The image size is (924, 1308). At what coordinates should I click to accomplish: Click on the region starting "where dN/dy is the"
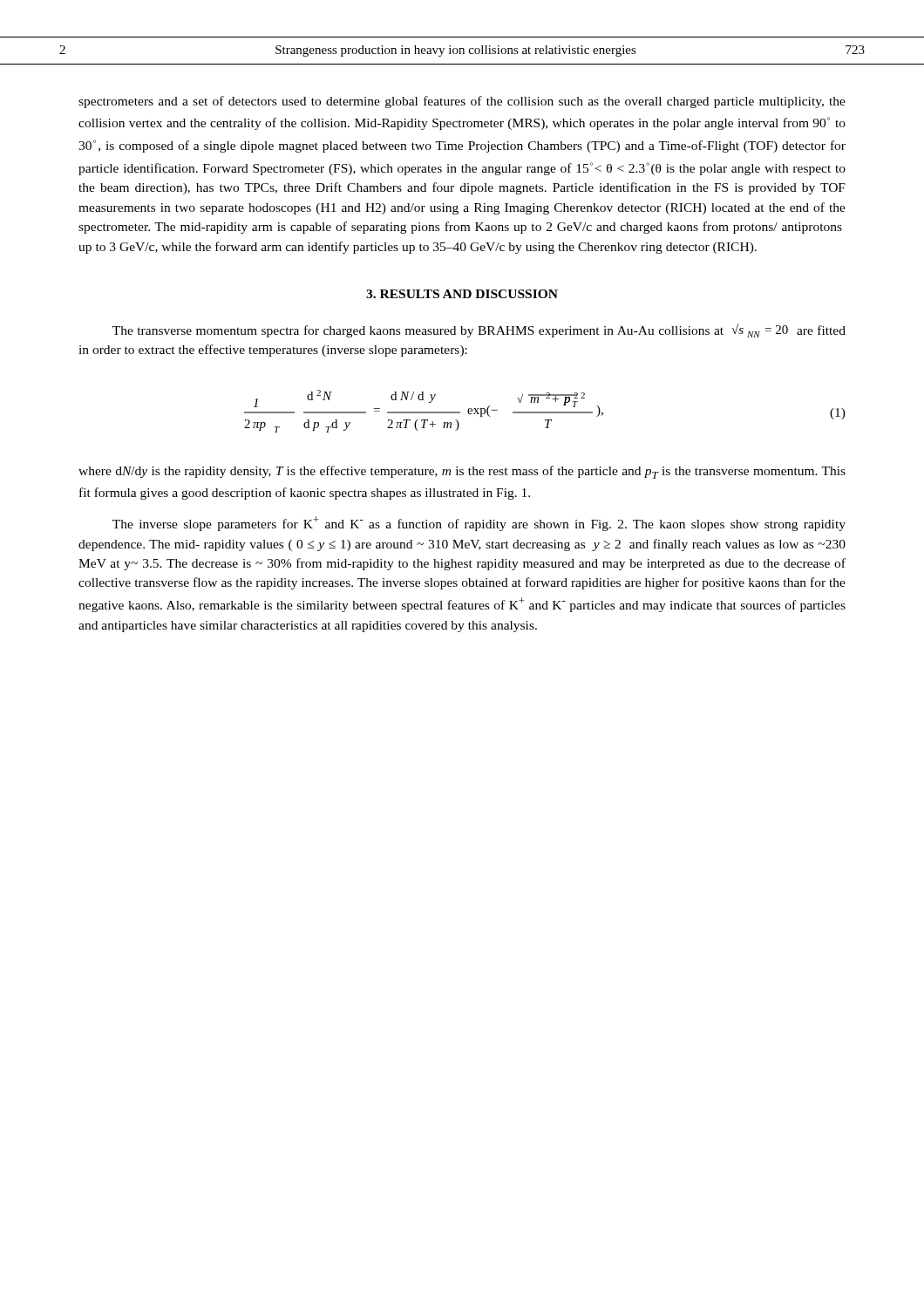coord(462,482)
